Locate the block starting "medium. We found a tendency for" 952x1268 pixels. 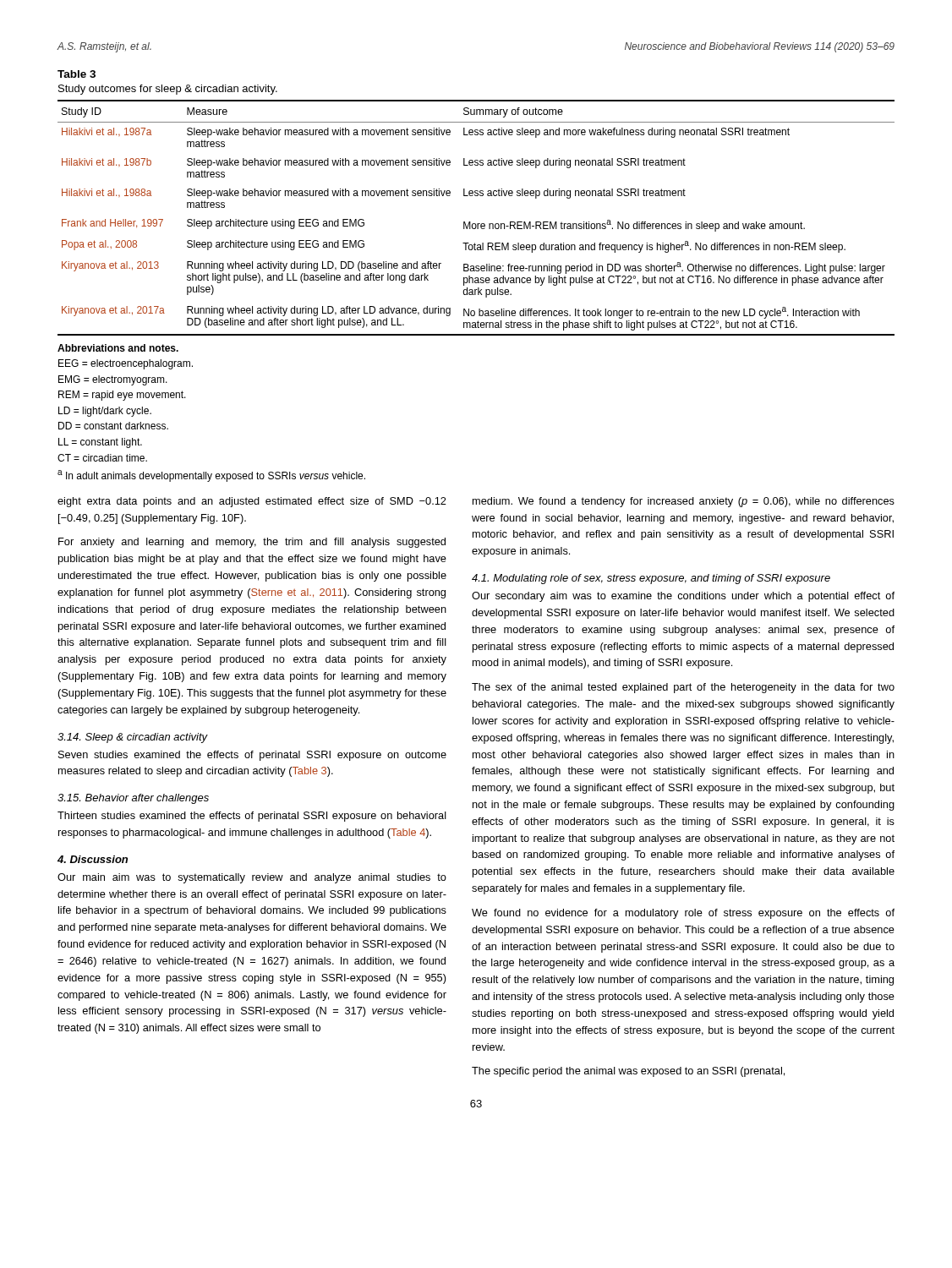click(683, 526)
